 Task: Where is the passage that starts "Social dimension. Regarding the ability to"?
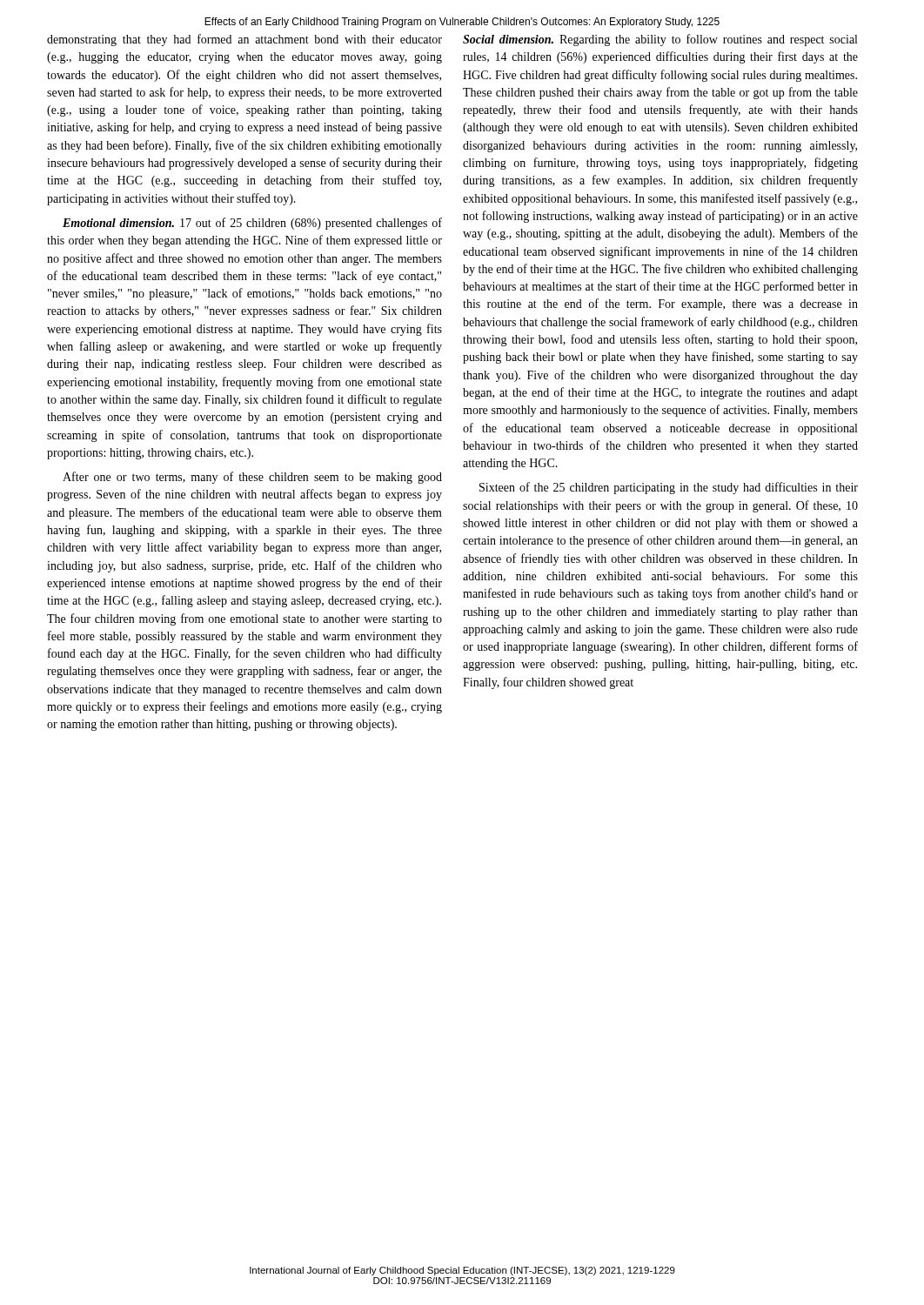click(660, 252)
